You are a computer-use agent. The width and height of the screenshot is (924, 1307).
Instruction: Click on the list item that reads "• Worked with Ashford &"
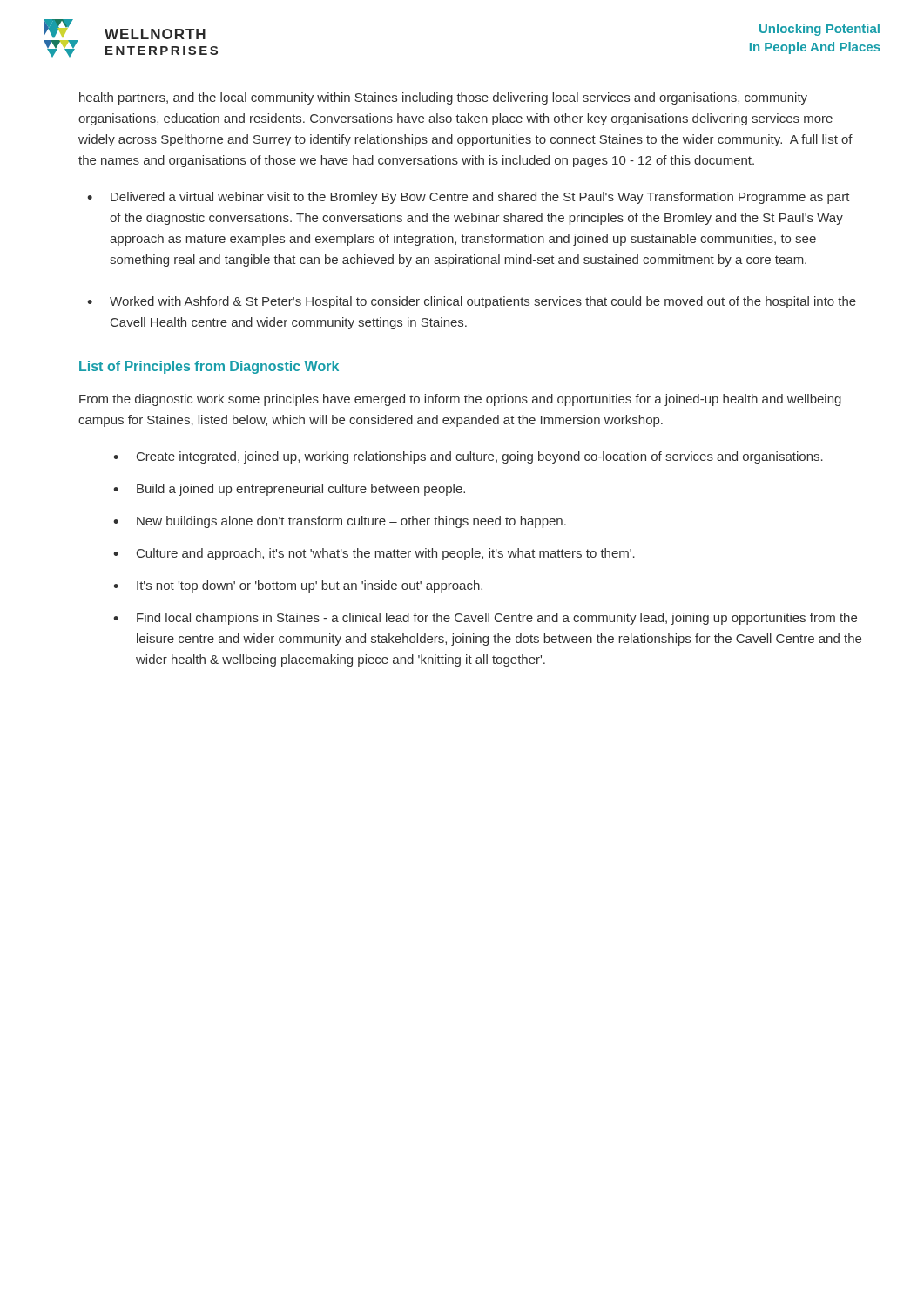pyautogui.click(x=475, y=312)
